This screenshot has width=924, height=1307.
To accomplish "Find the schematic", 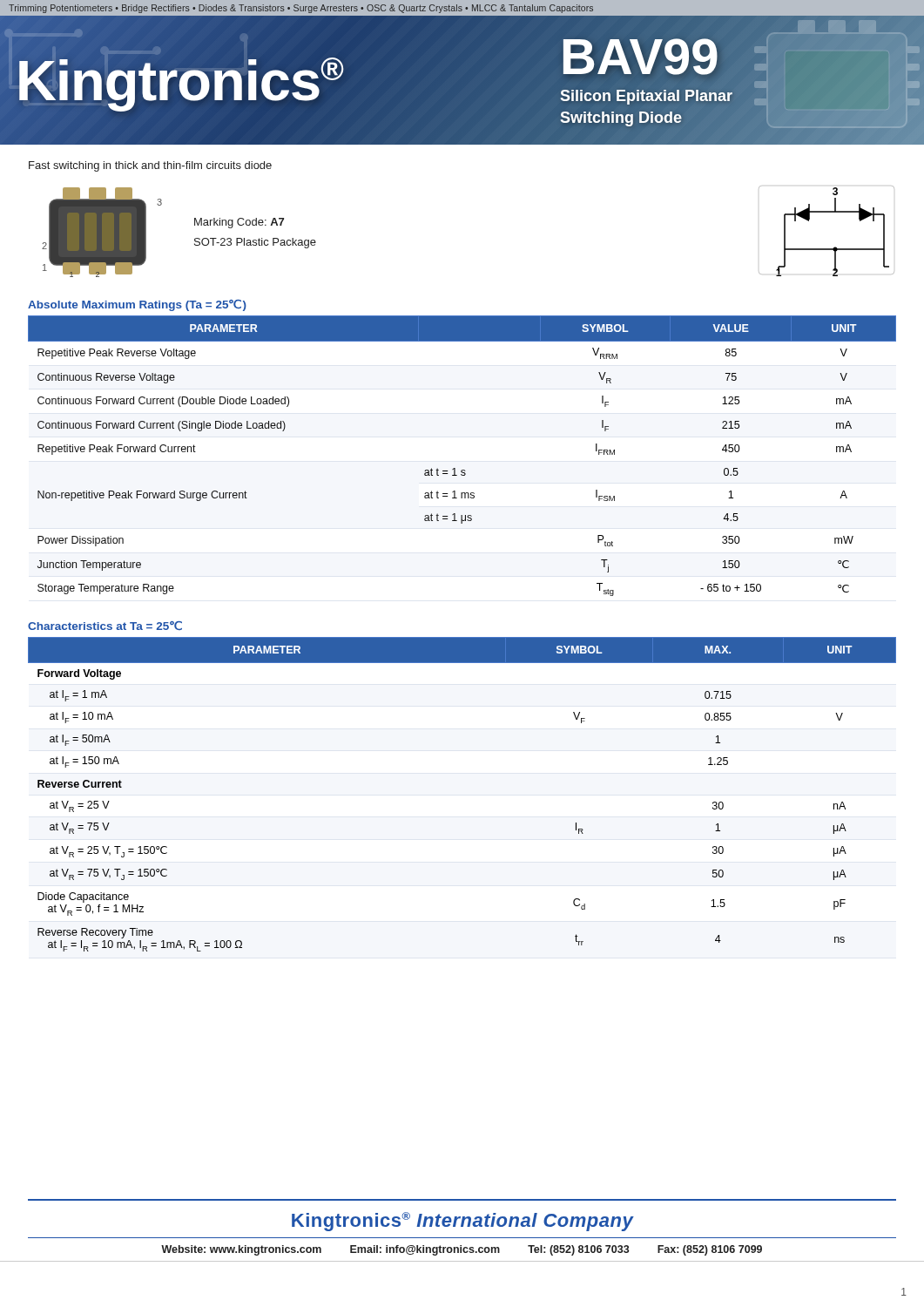I will pos(462,232).
